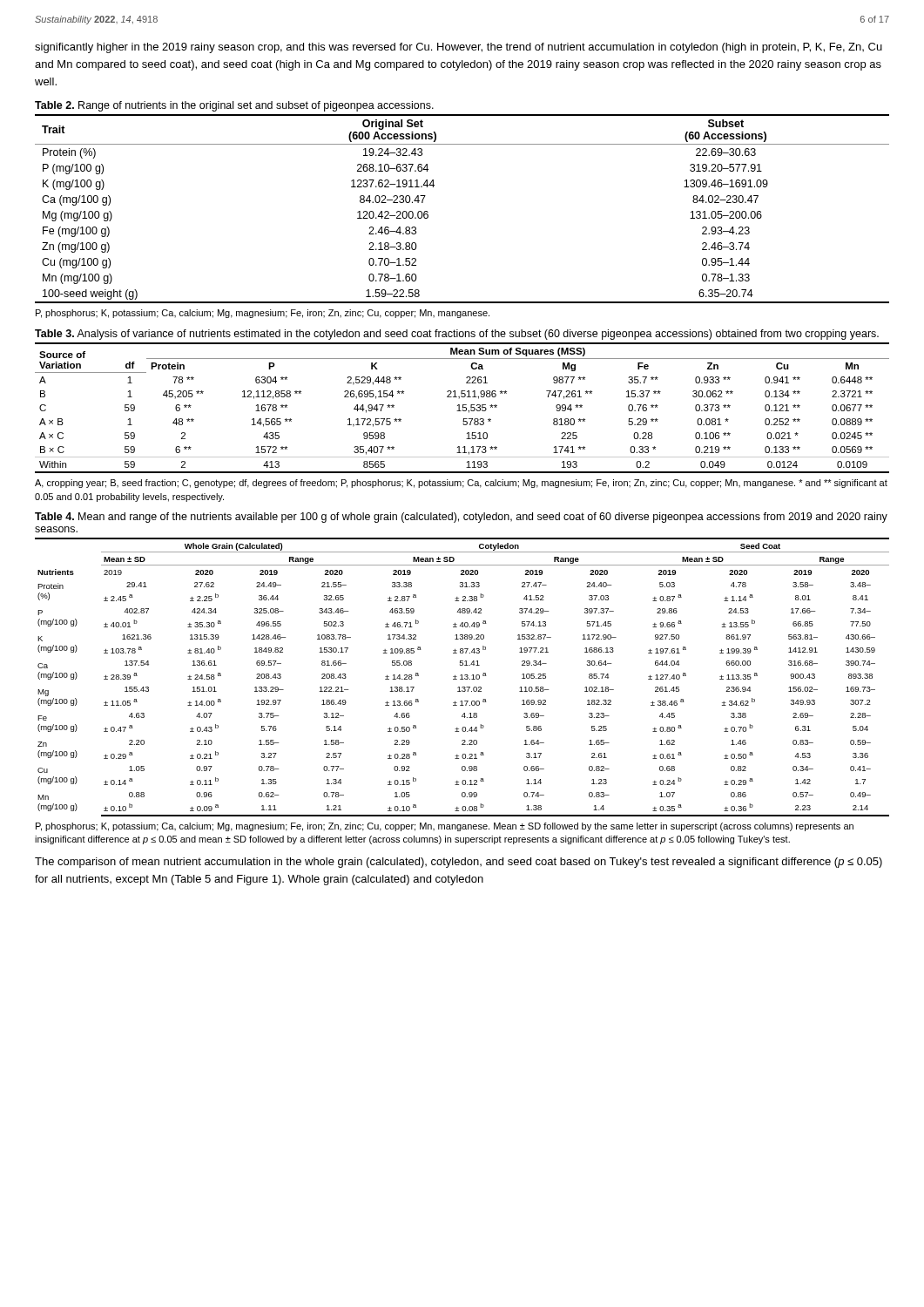924x1307 pixels.
Task: Find the text block with the text "significantly higher in the"
Action: [x=459, y=64]
